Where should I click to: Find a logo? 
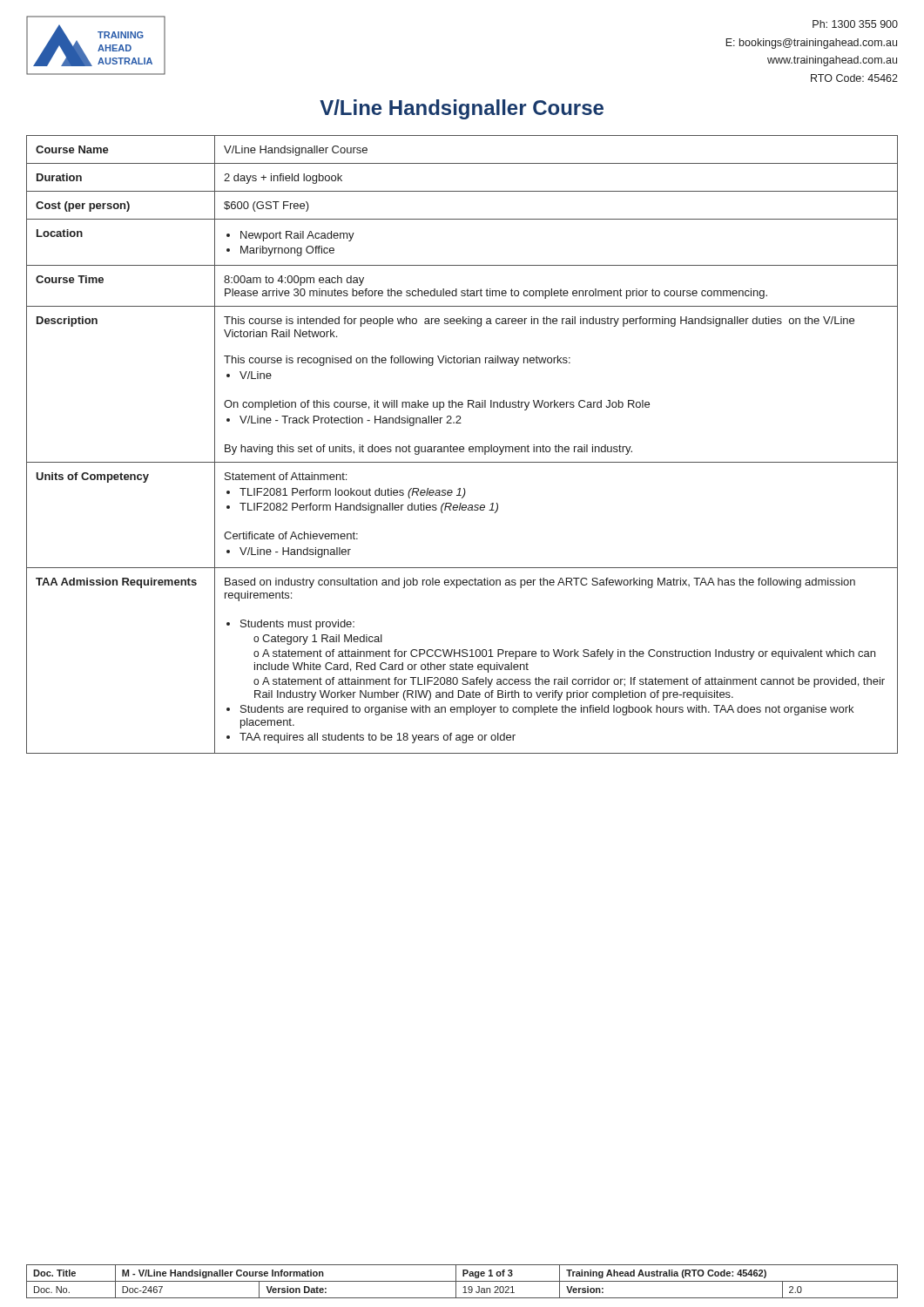coord(96,47)
